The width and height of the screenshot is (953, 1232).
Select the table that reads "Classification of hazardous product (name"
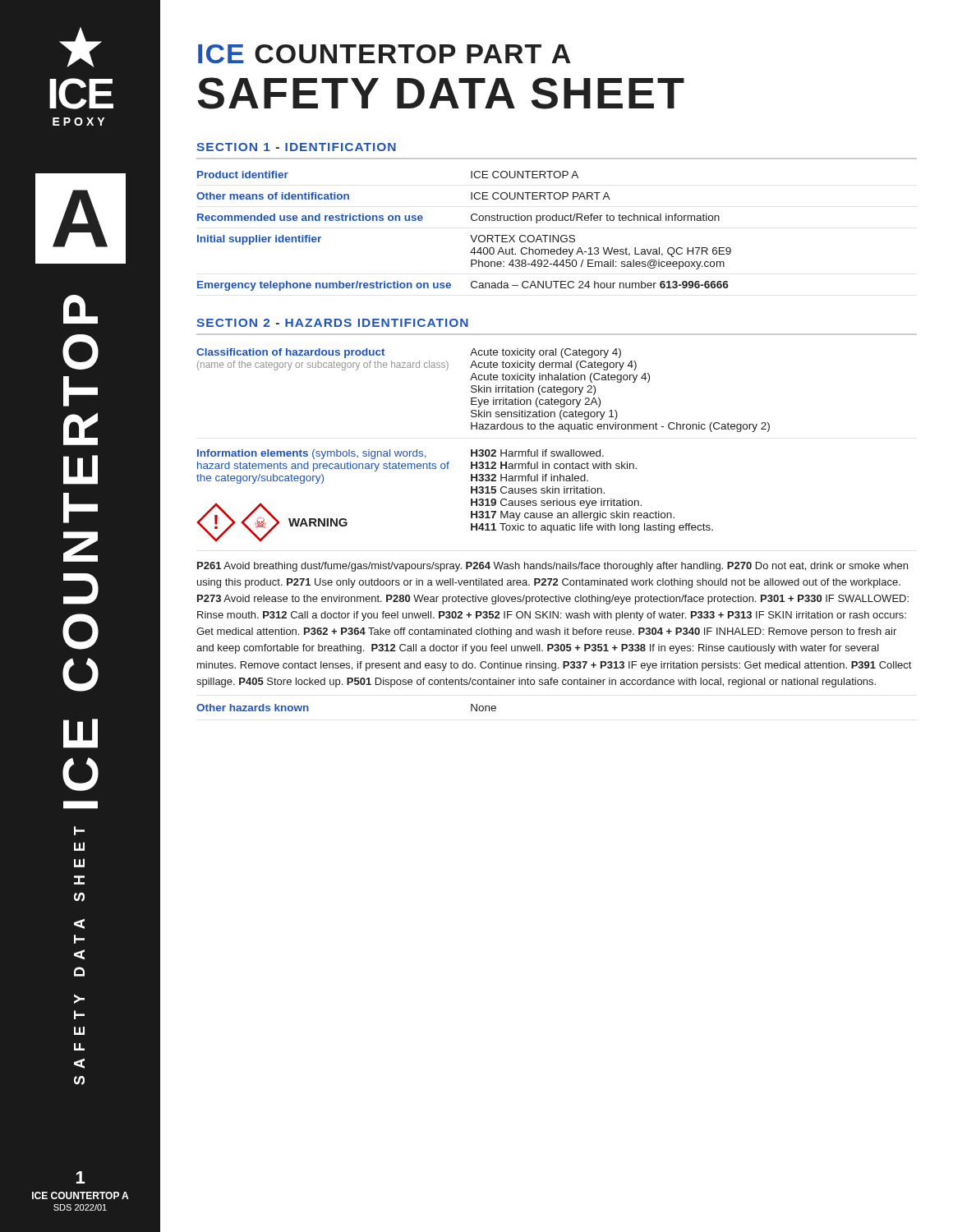tap(557, 530)
